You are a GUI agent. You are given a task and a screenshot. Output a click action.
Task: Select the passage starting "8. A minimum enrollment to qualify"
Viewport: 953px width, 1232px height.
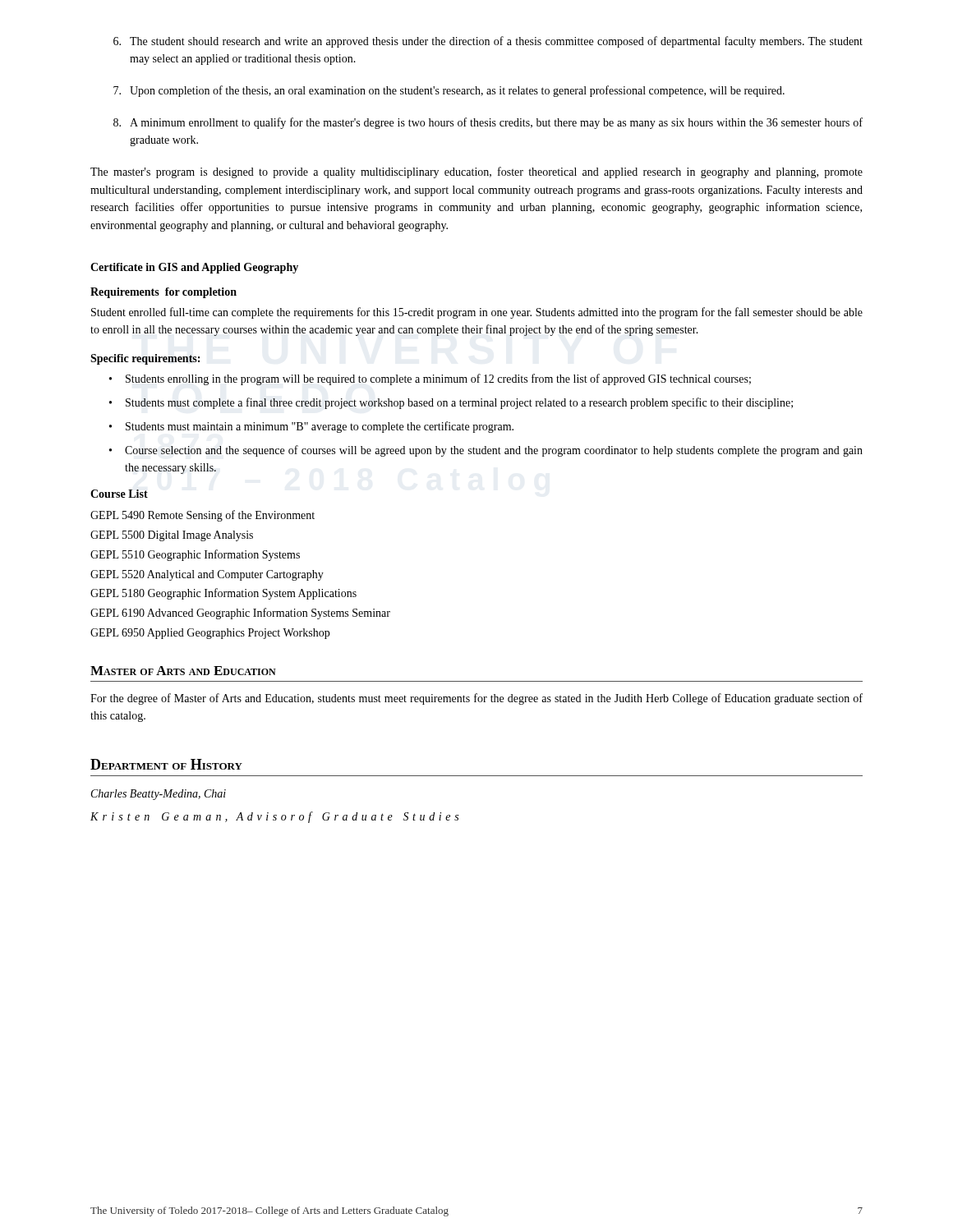pyautogui.click(x=476, y=131)
